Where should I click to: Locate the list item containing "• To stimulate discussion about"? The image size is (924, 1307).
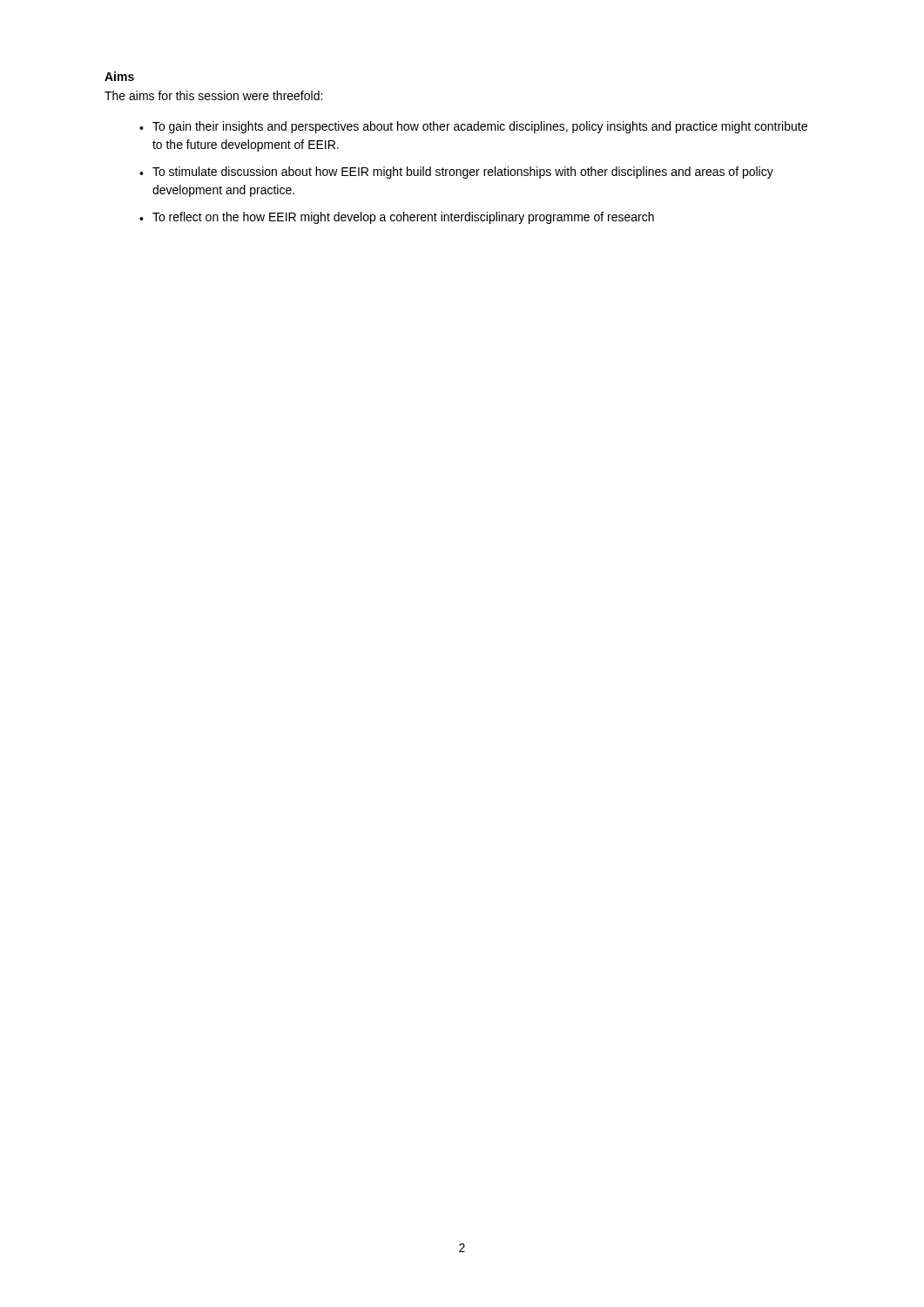(479, 181)
